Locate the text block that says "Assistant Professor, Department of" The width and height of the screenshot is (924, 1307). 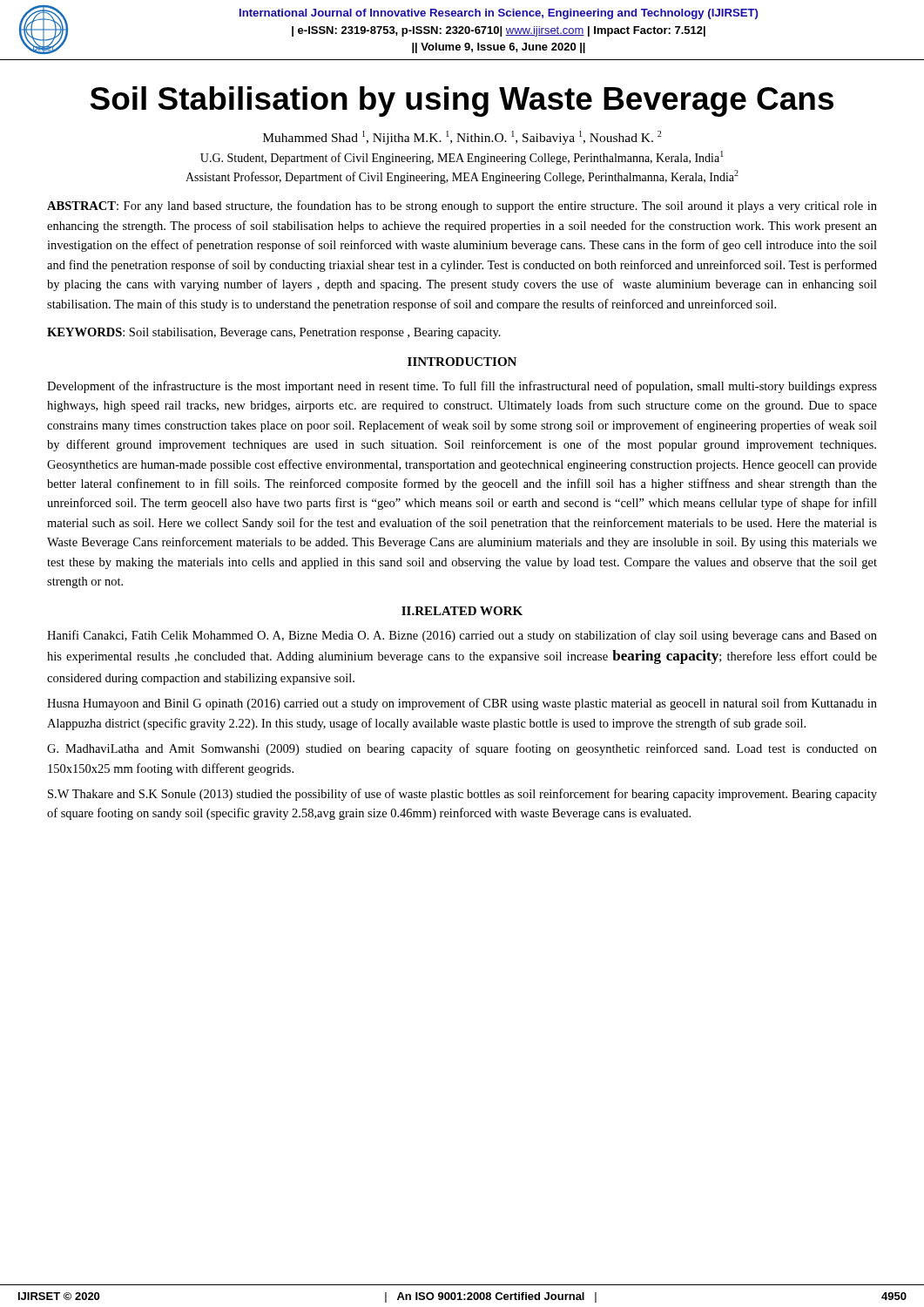point(462,176)
